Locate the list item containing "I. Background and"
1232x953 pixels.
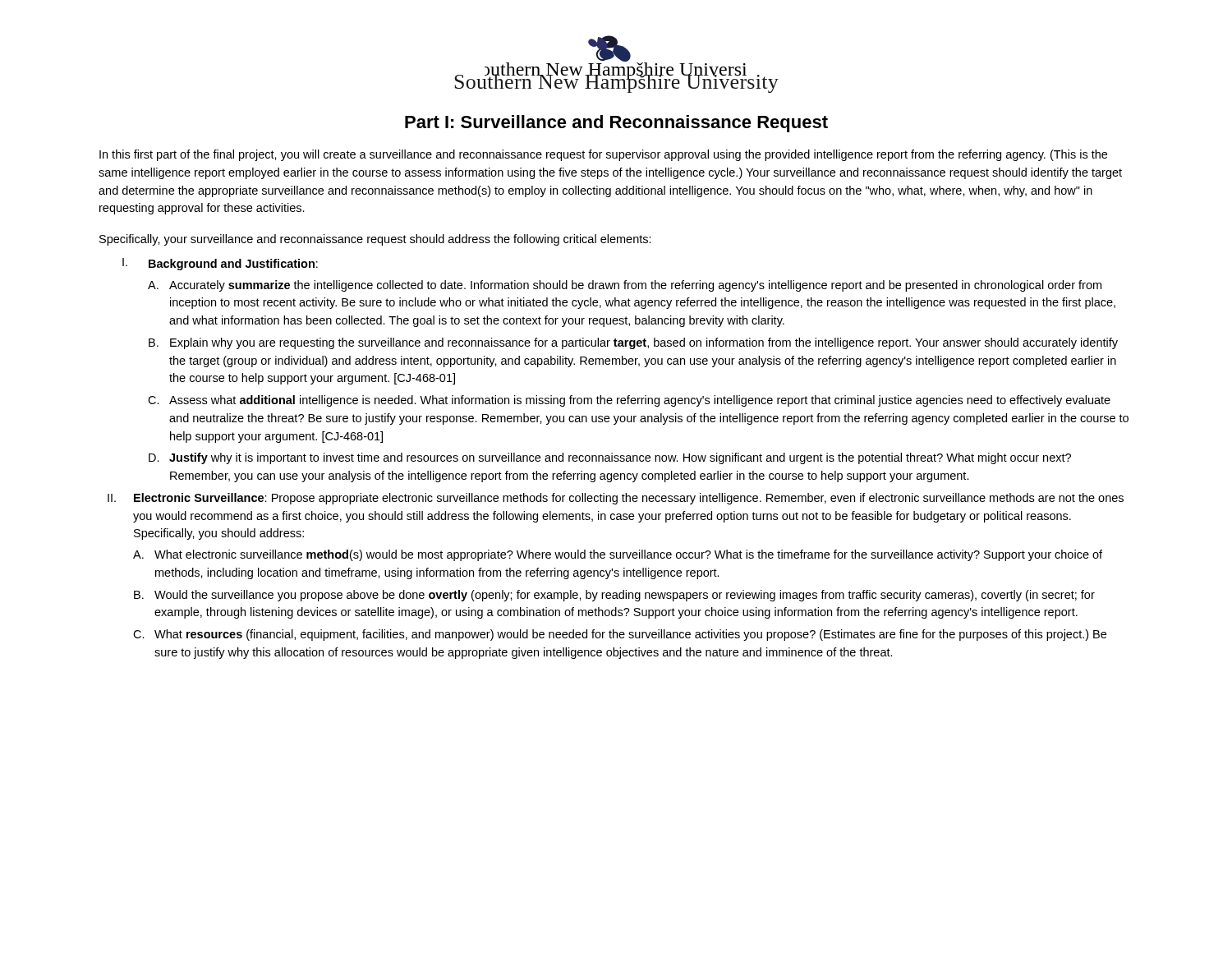[x=616, y=370]
